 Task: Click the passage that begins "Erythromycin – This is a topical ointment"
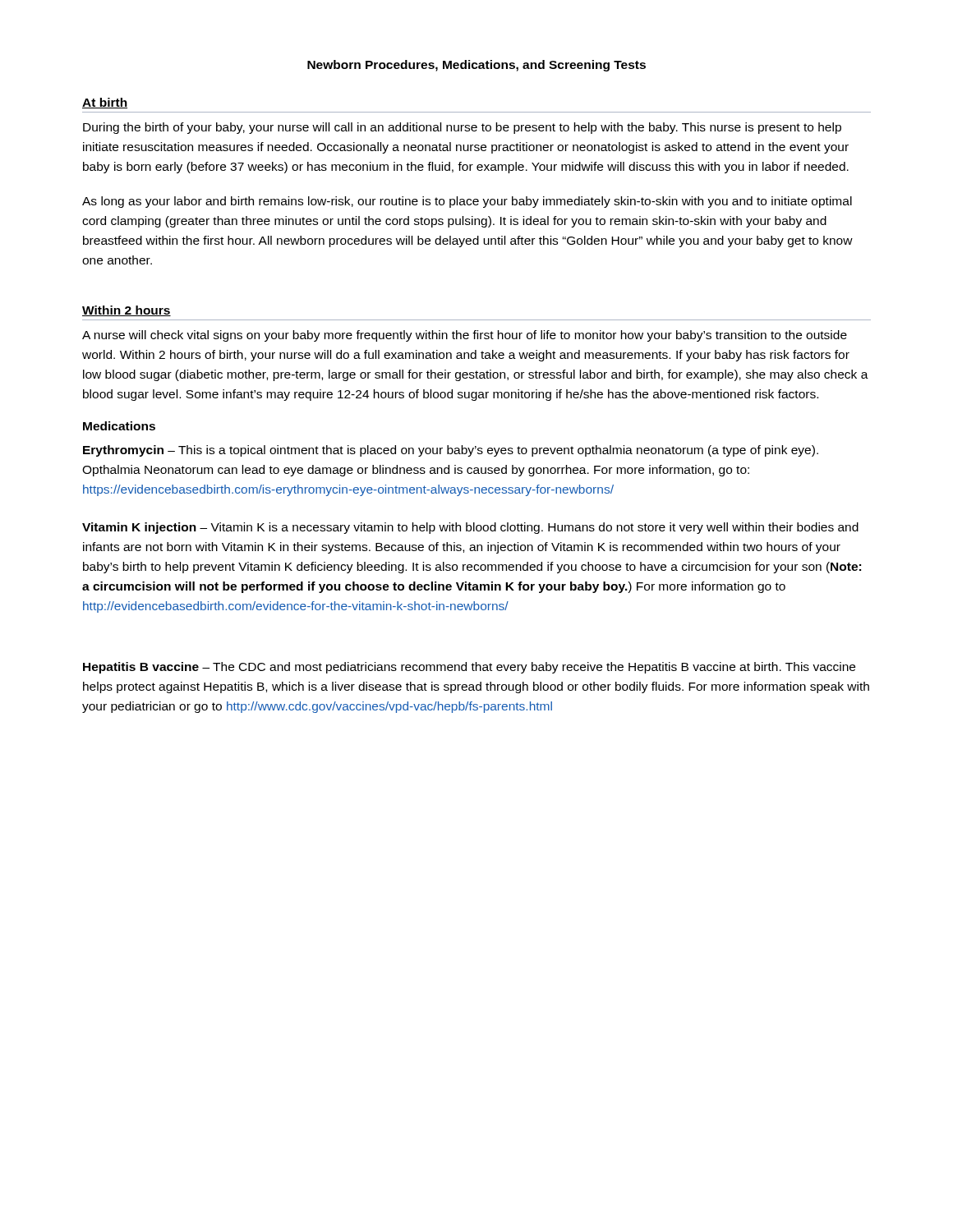coord(451,470)
